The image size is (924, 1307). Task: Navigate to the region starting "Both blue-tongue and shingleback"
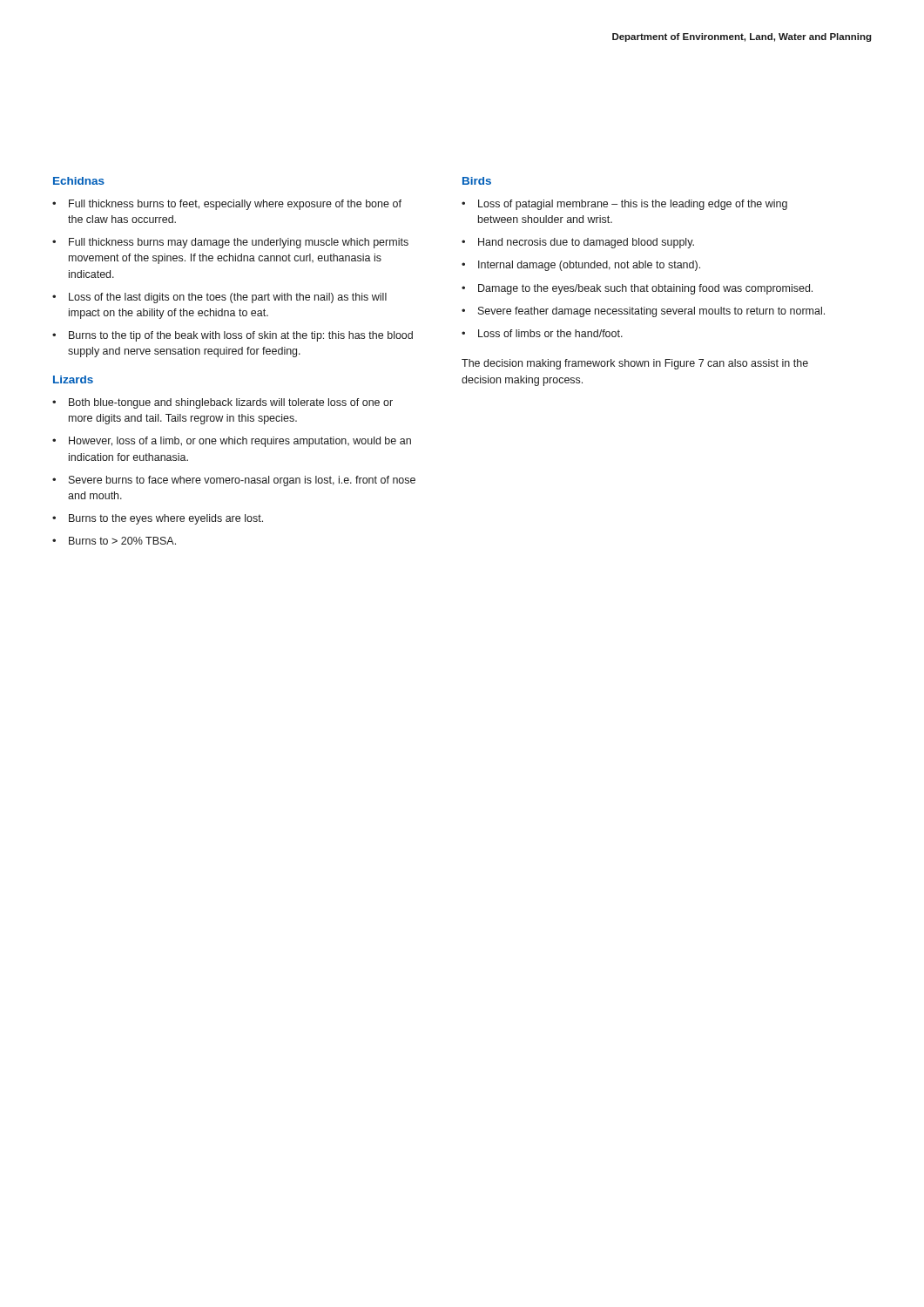(230, 411)
